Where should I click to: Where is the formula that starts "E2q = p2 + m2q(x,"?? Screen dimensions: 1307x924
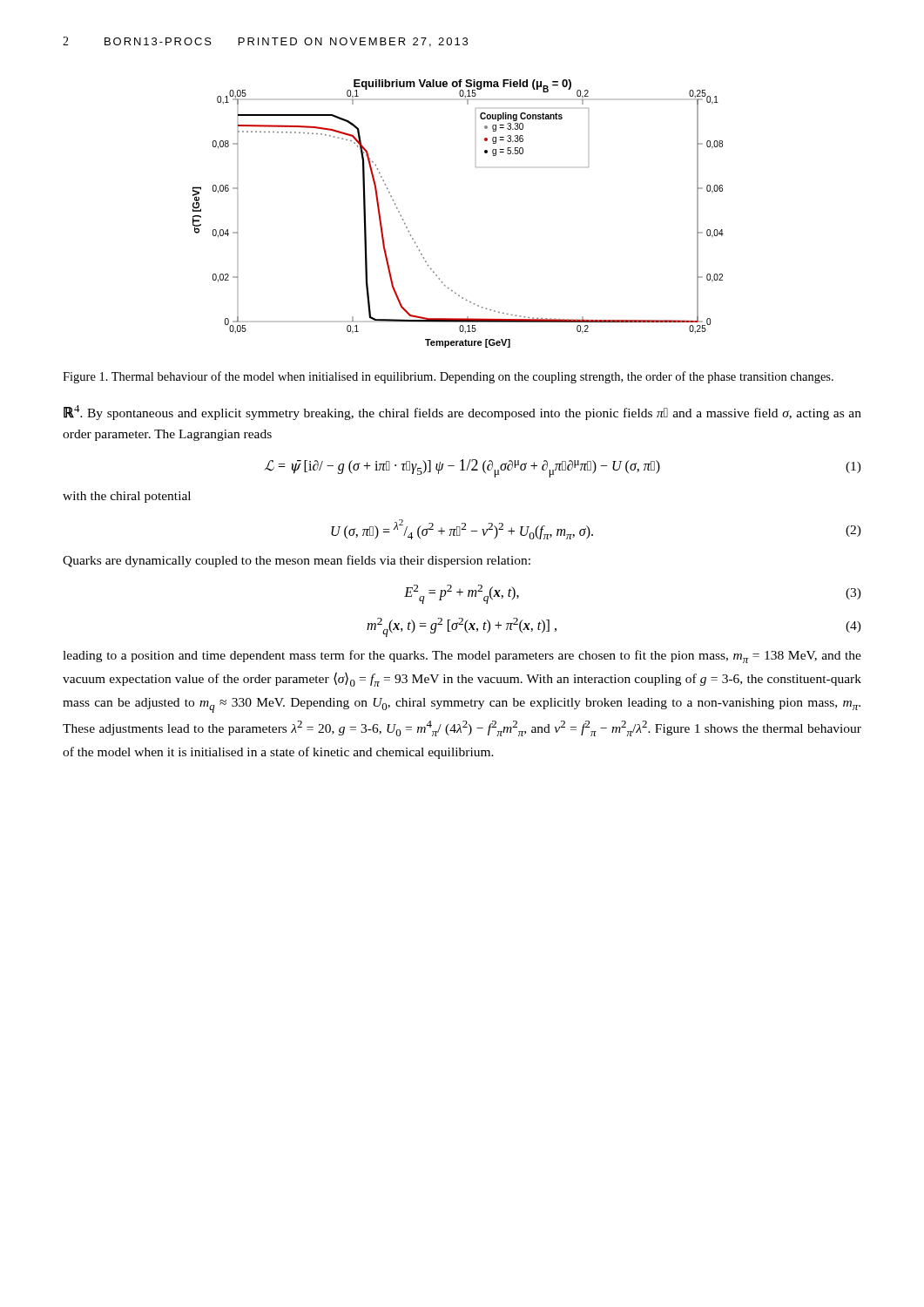click(x=459, y=594)
